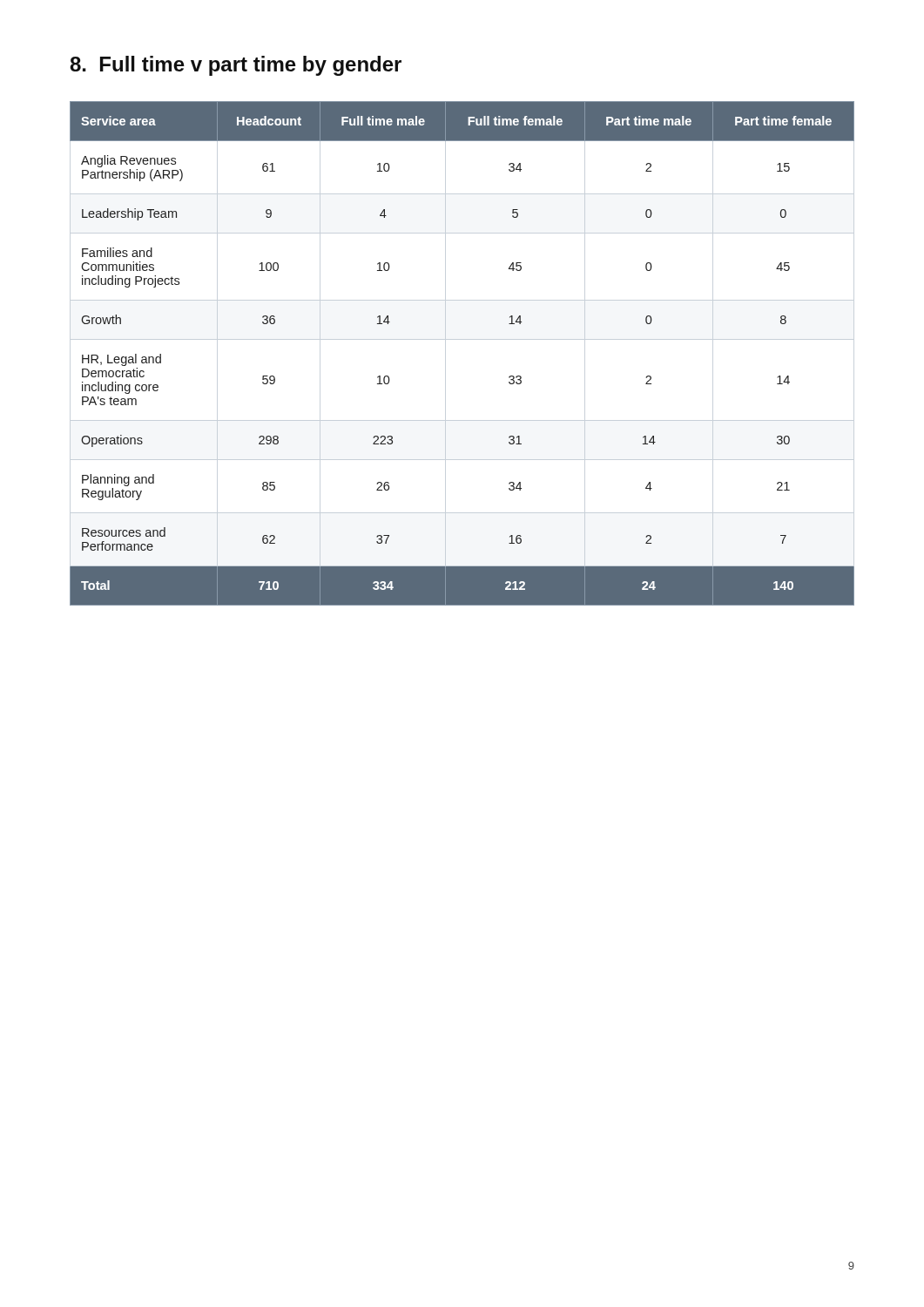The width and height of the screenshot is (924, 1307).
Task: Select the table that reads "Leadership Team"
Action: click(462, 353)
